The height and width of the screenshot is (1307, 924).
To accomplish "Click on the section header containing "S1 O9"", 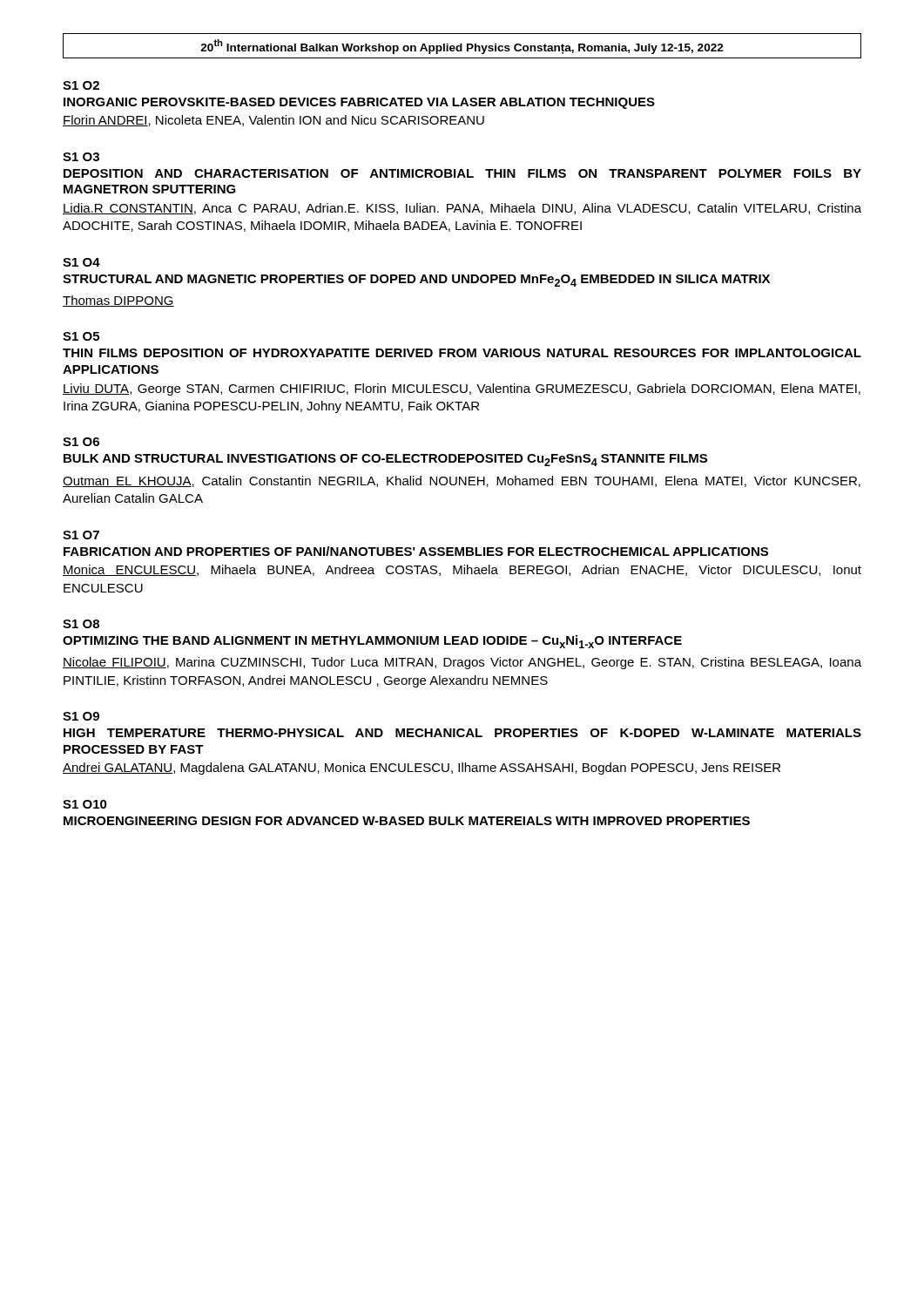I will coord(81,716).
